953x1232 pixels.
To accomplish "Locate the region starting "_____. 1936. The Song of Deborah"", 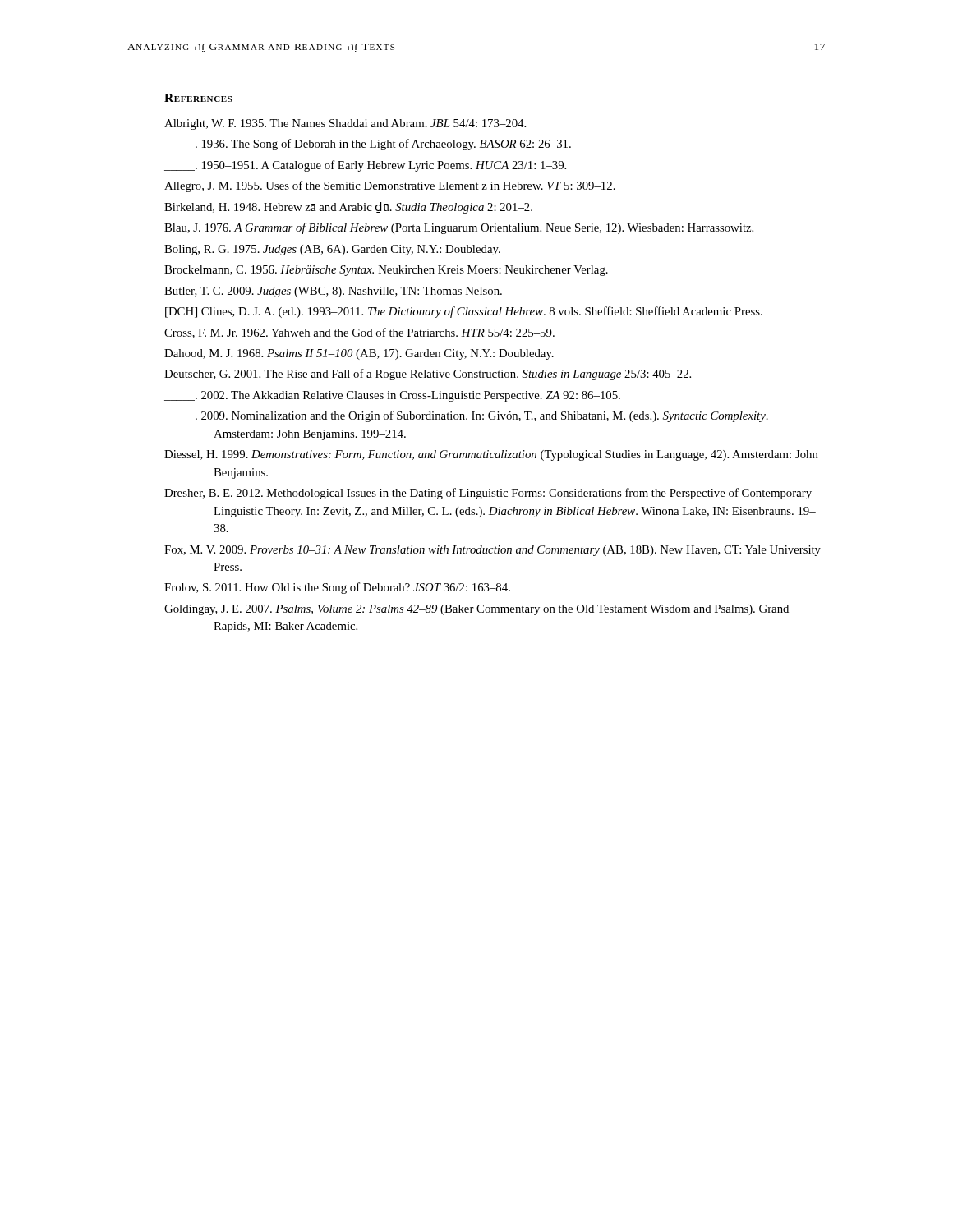I will (x=368, y=144).
